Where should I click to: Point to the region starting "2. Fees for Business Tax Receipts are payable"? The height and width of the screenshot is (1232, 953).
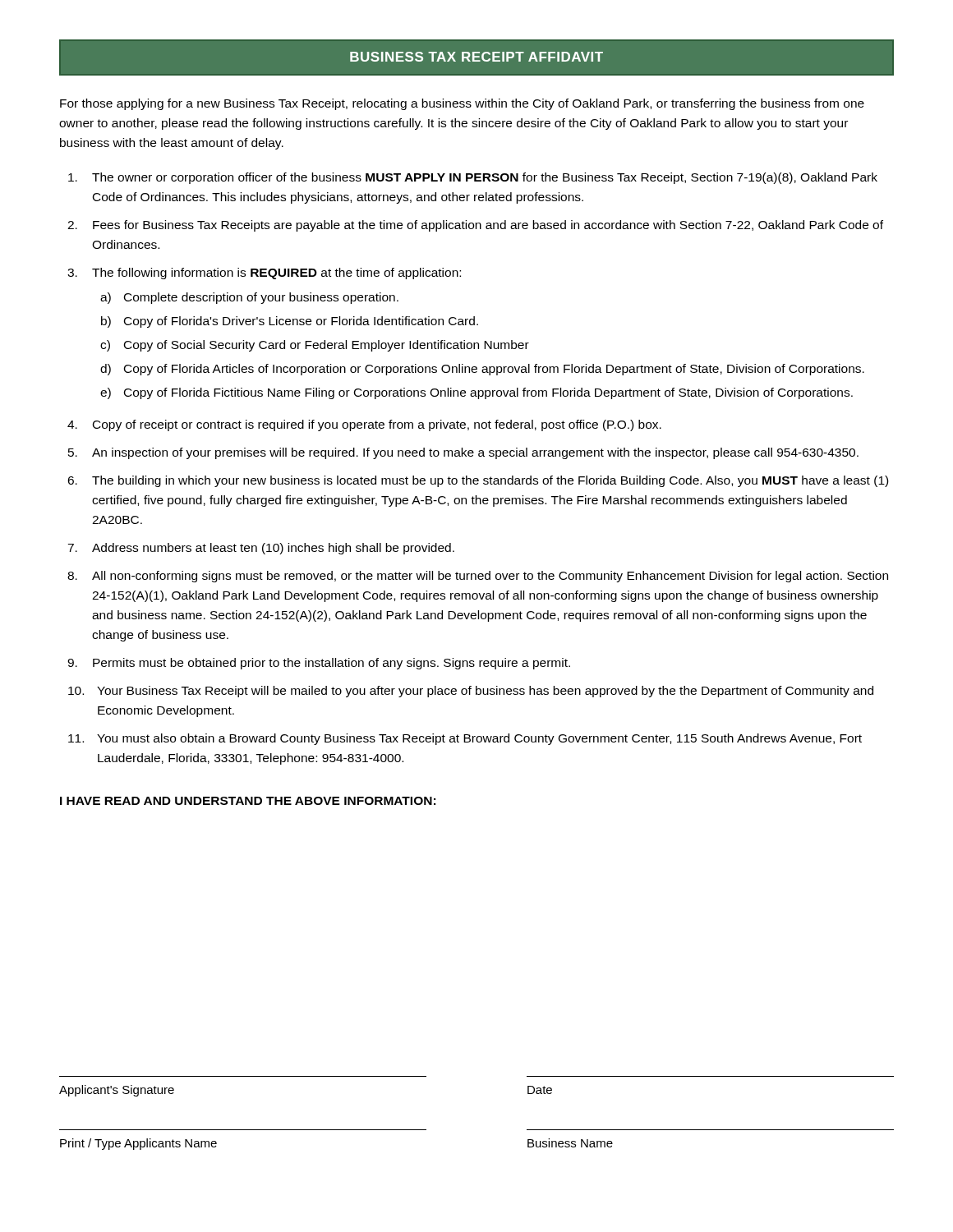coord(481,235)
